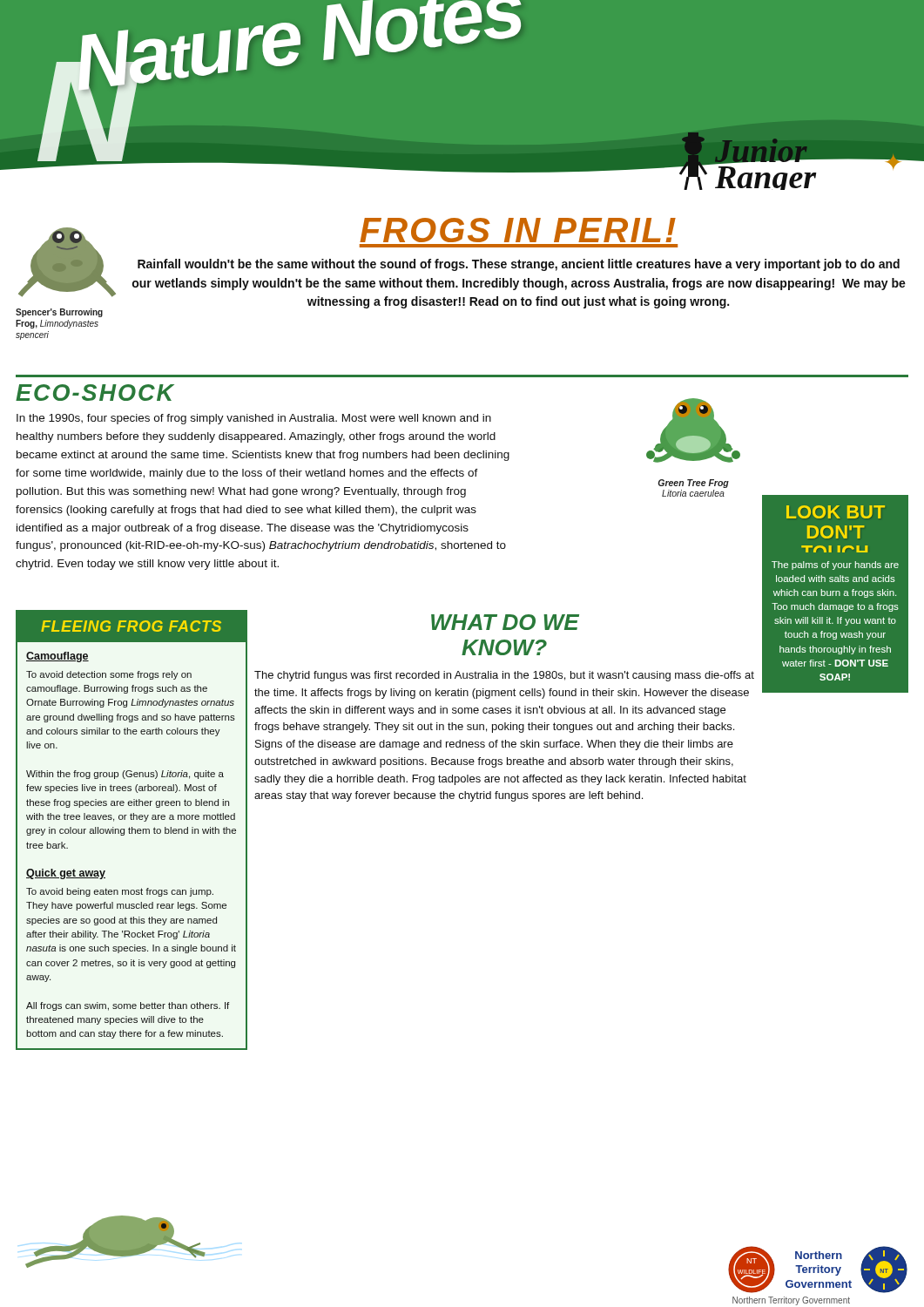Image resolution: width=924 pixels, height=1307 pixels.
Task: Locate the text "WHAT DO WEKNOW?"
Action: point(504,635)
